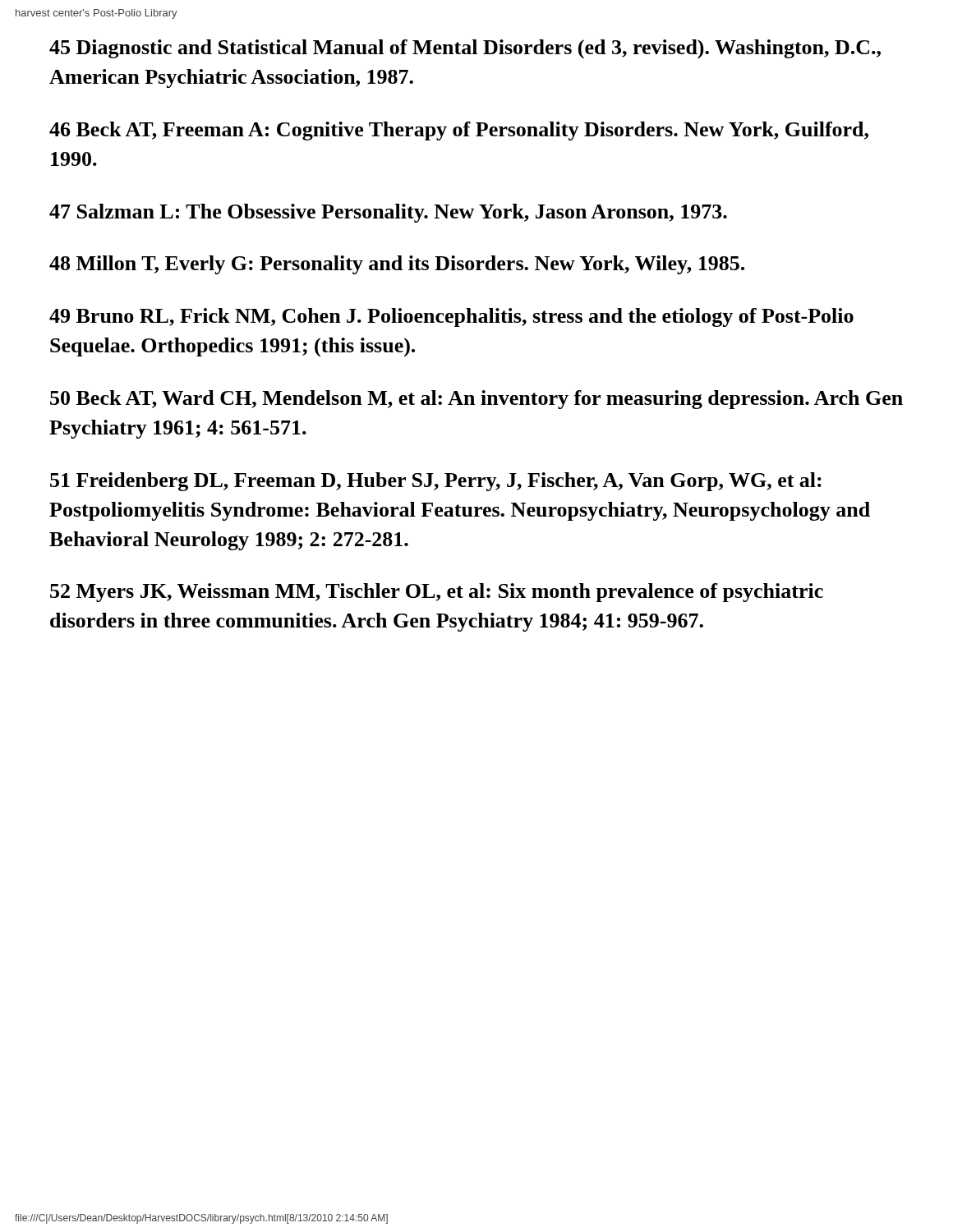Screen dimensions: 1232x953
Task: Navigate to the block starting "45 Diagnostic and"
Action: coord(465,62)
